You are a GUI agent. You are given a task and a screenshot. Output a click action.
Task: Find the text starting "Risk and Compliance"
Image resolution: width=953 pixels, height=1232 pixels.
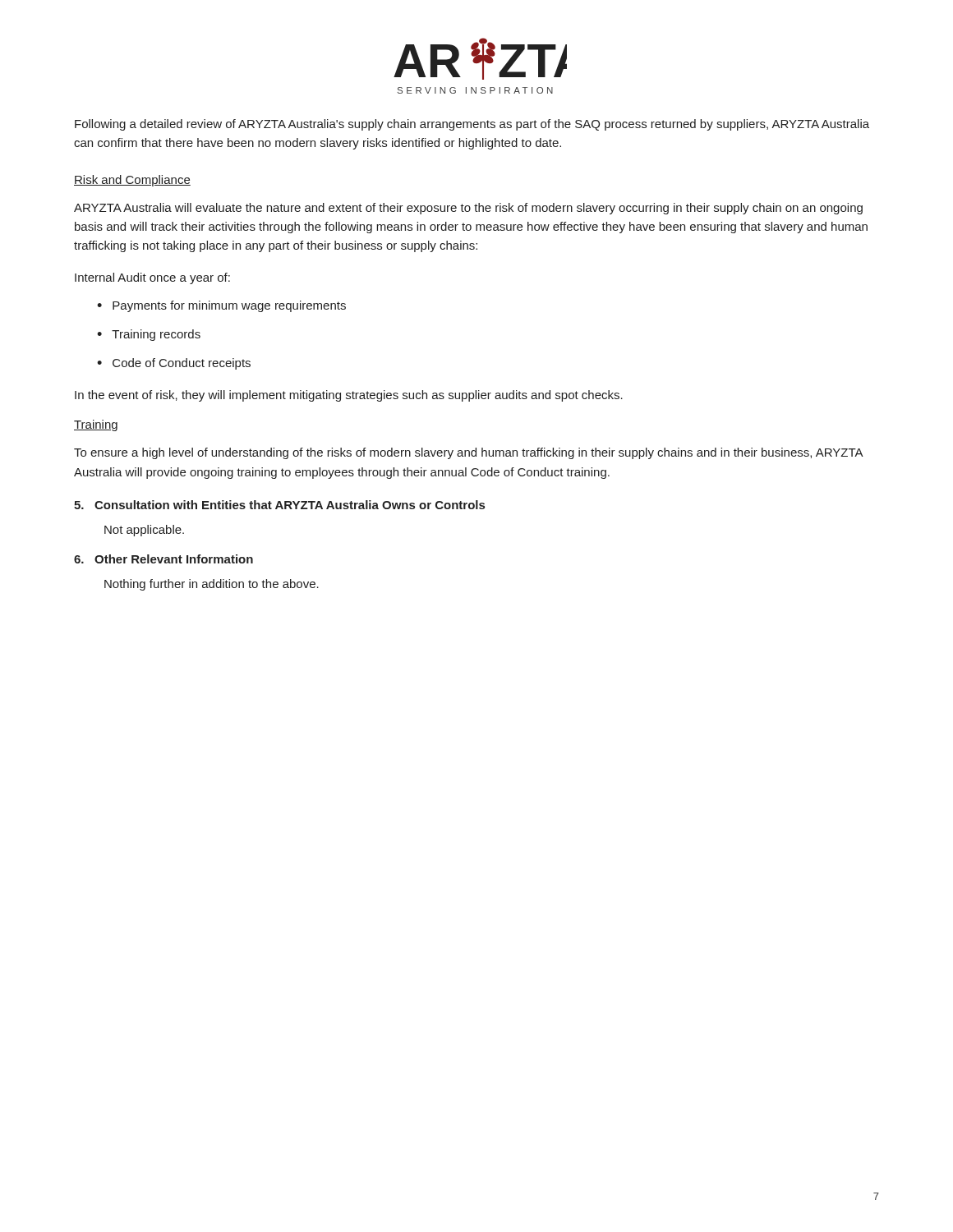[132, 179]
